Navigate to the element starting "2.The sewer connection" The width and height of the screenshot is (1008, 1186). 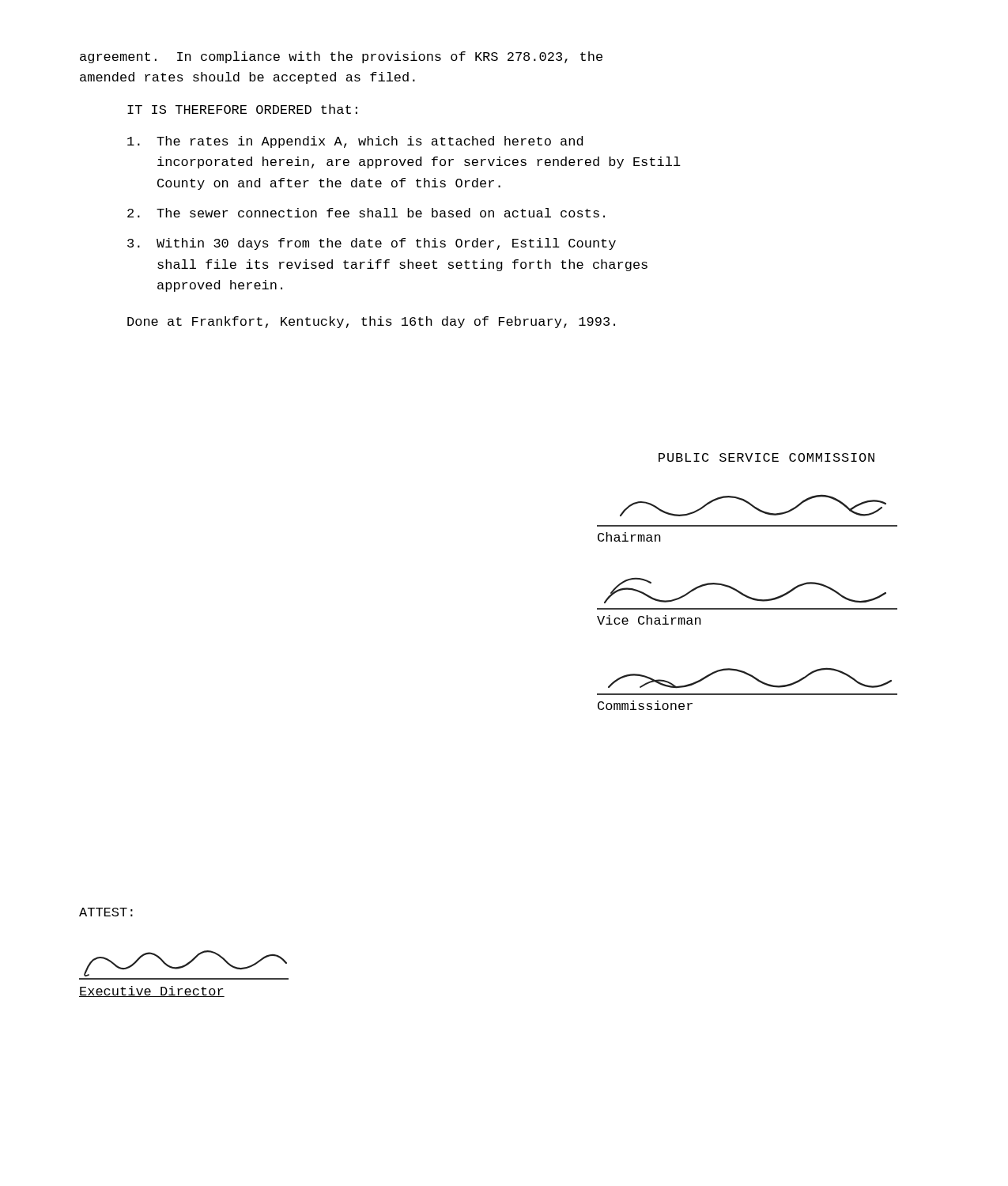[367, 214]
